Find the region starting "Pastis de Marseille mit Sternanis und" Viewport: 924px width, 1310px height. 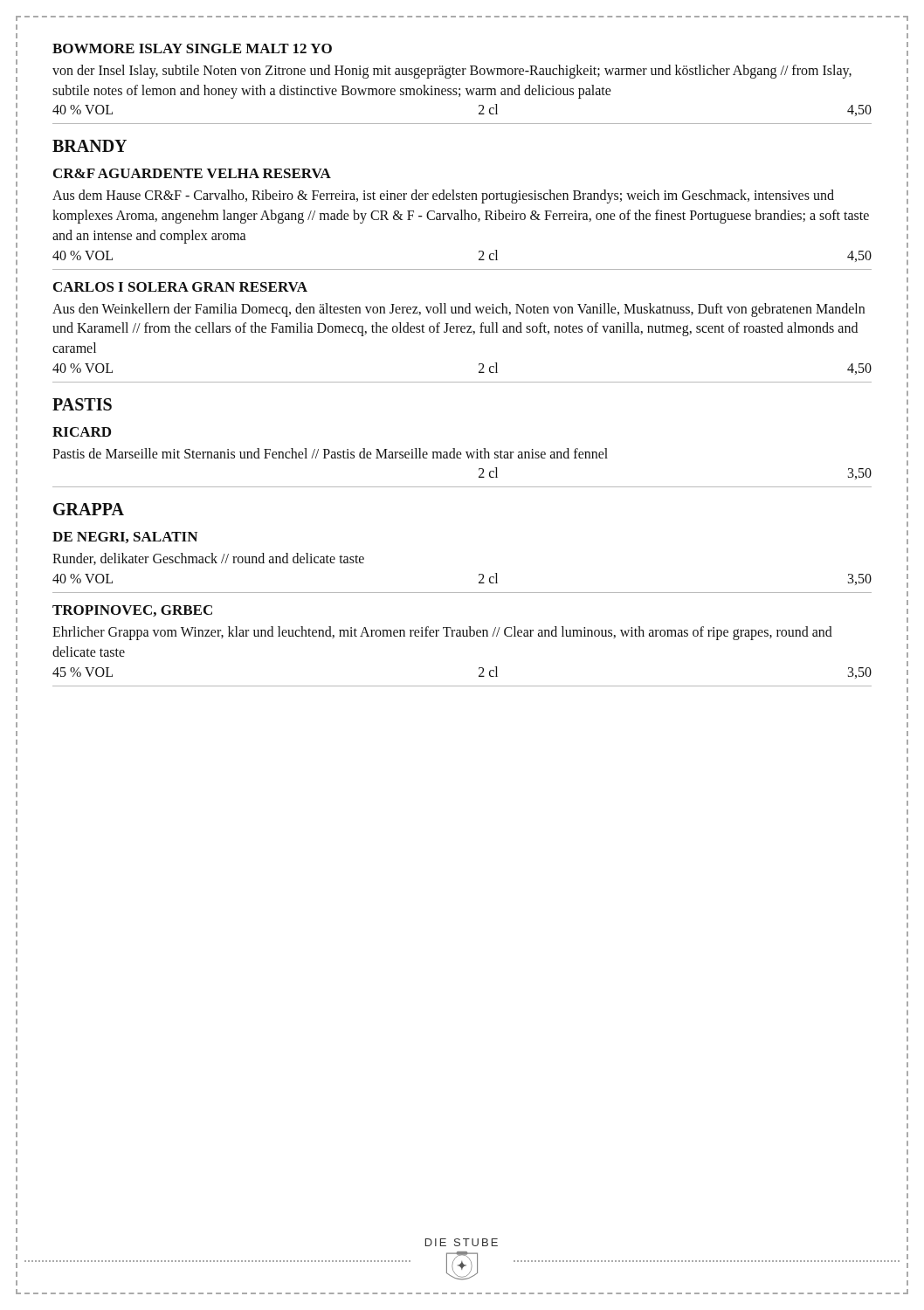tap(462, 463)
